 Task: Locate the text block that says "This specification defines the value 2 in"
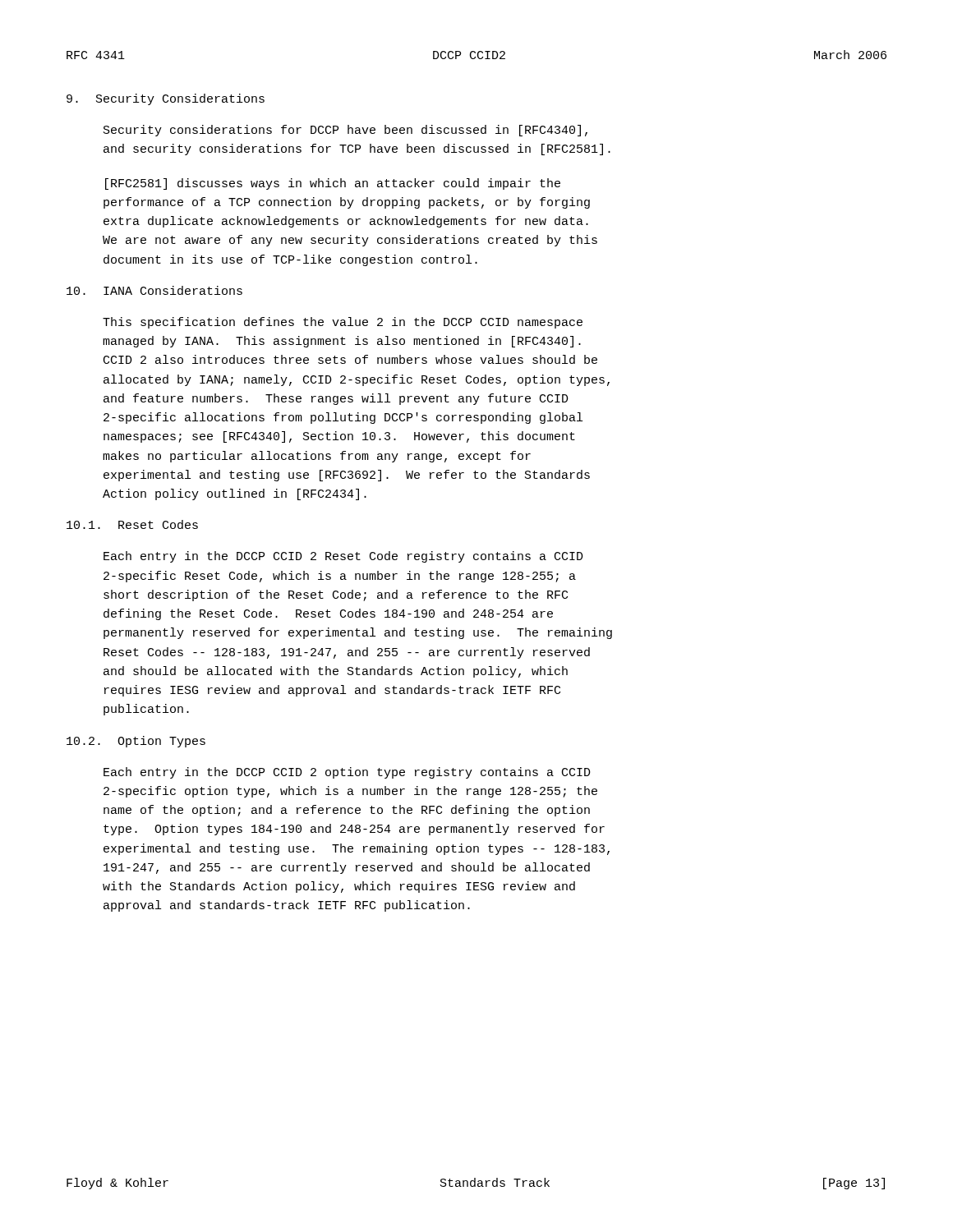pyautogui.click(x=358, y=409)
